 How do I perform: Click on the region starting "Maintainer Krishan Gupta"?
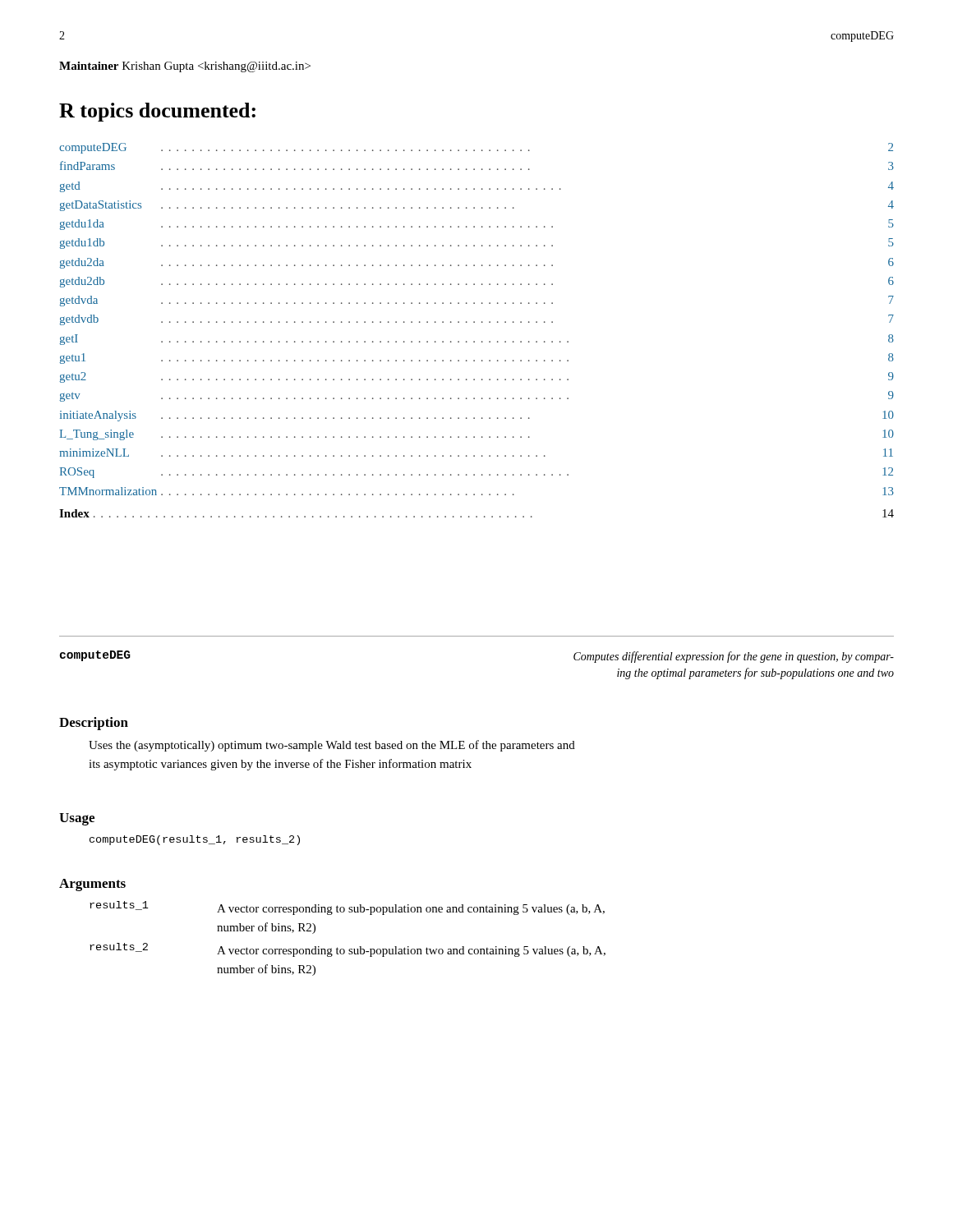[x=185, y=66]
